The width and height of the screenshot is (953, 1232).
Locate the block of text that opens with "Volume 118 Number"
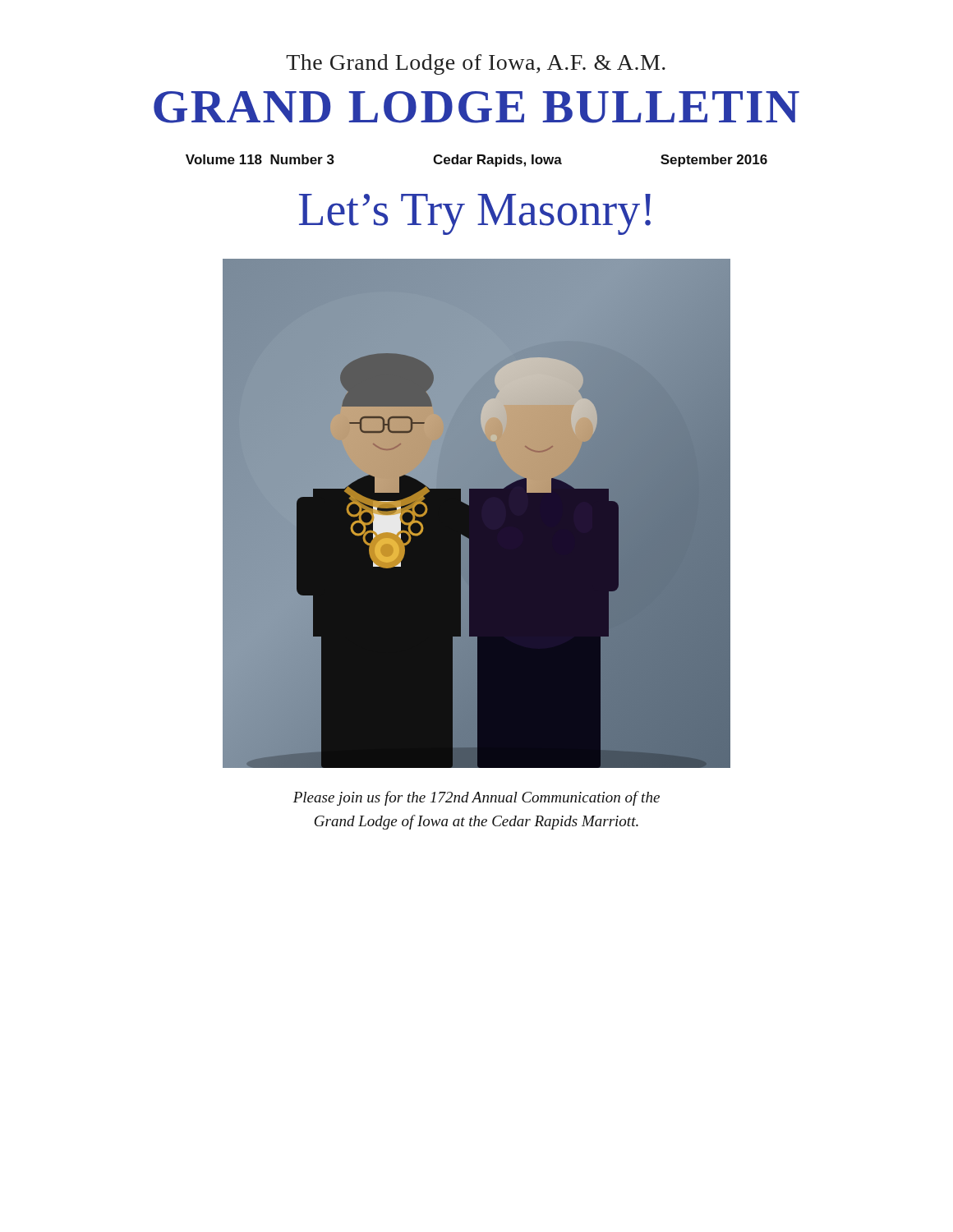(476, 160)
